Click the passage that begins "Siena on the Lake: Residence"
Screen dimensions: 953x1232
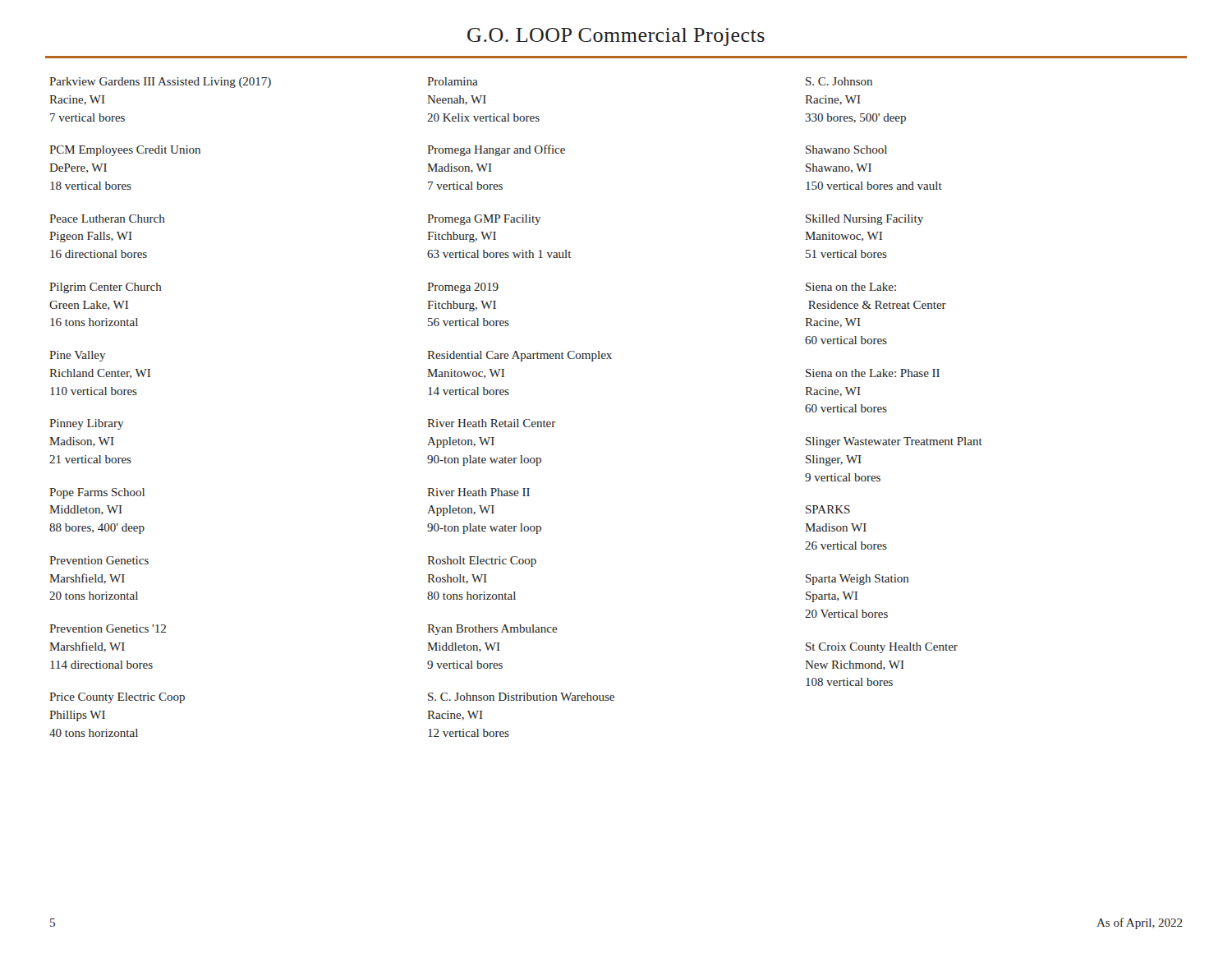pos(875,313)
